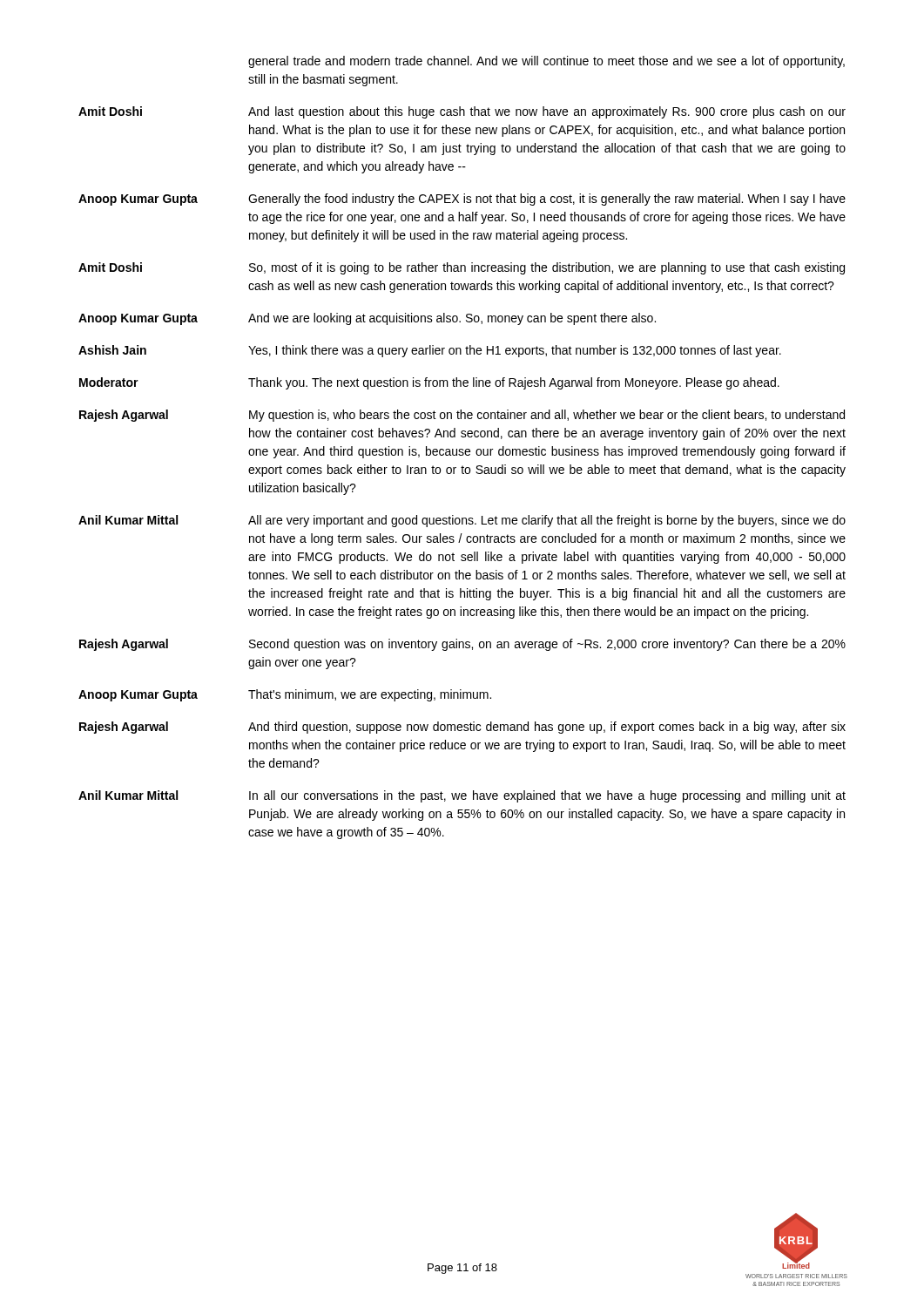The height and width of the screenshot is (1307, 924).
Task: Point to the block beginning "Moderator Thank you."
Action: click(x=462, y=383)
